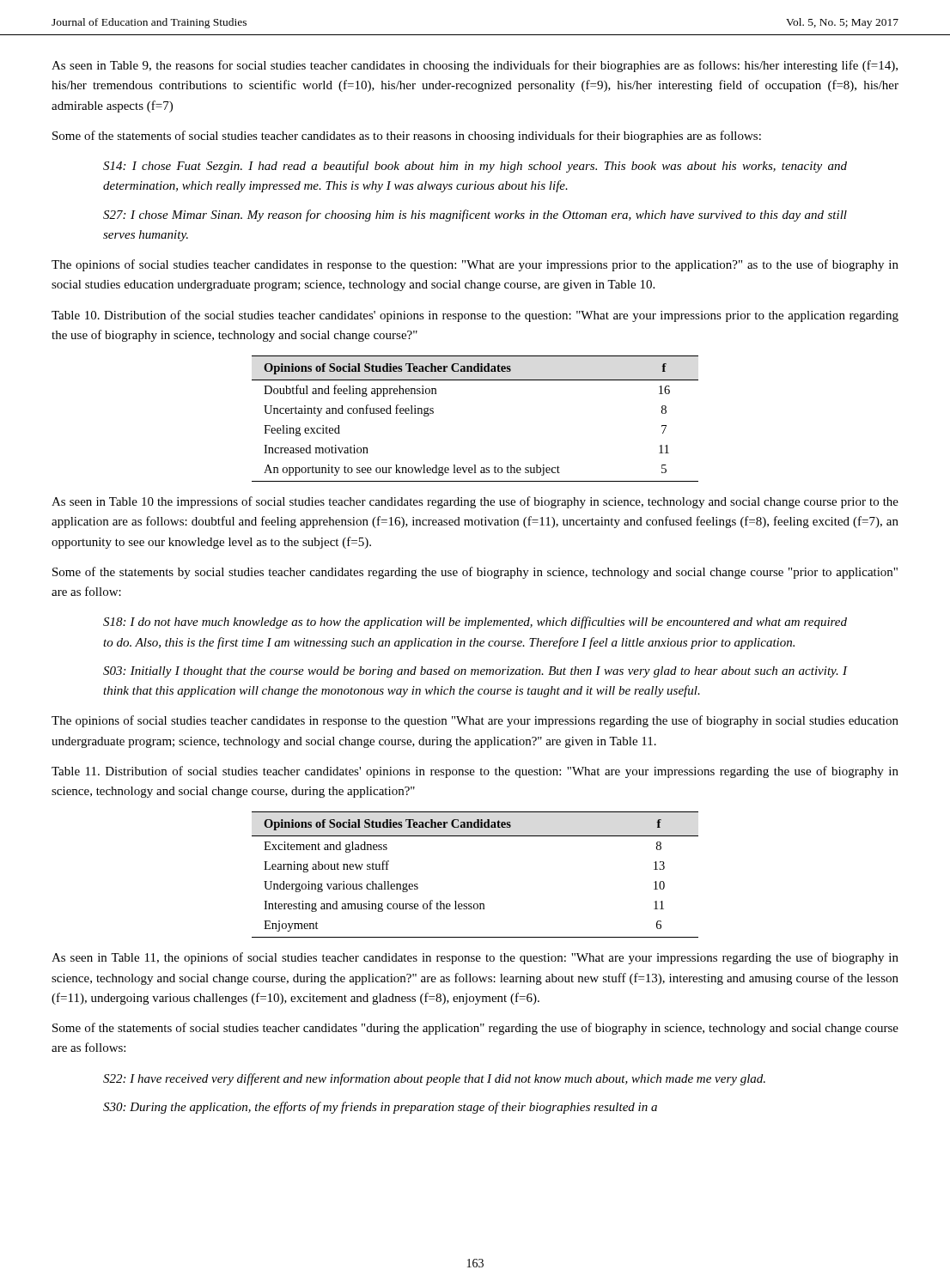Click on the block starting "As seen in Table 9,"
Image resolution: width=950 pixels, height=1288 pixels.
pos(475,86)
